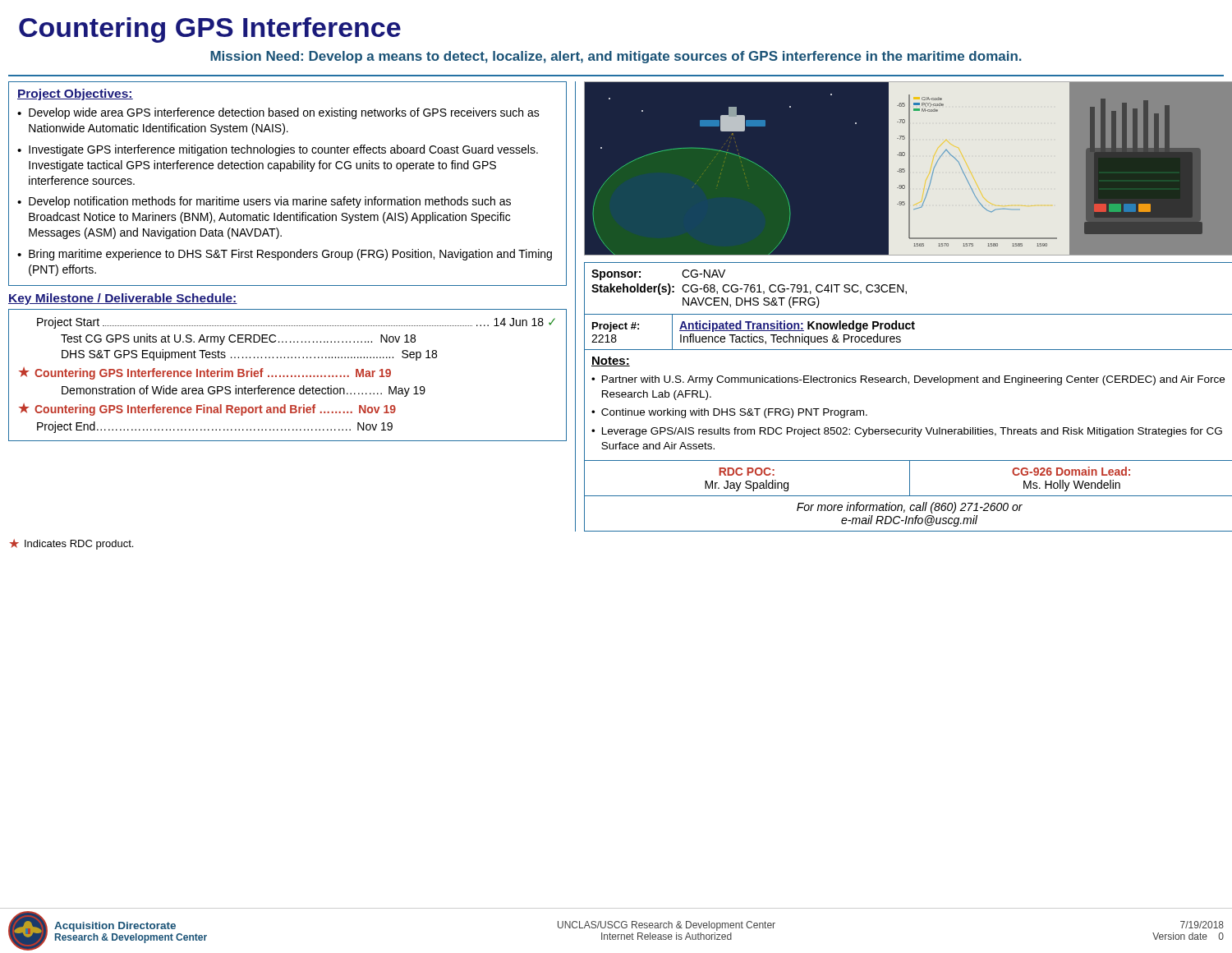
Task: Point to "★ Indicates RDC product."
Action: pos(71,543)
